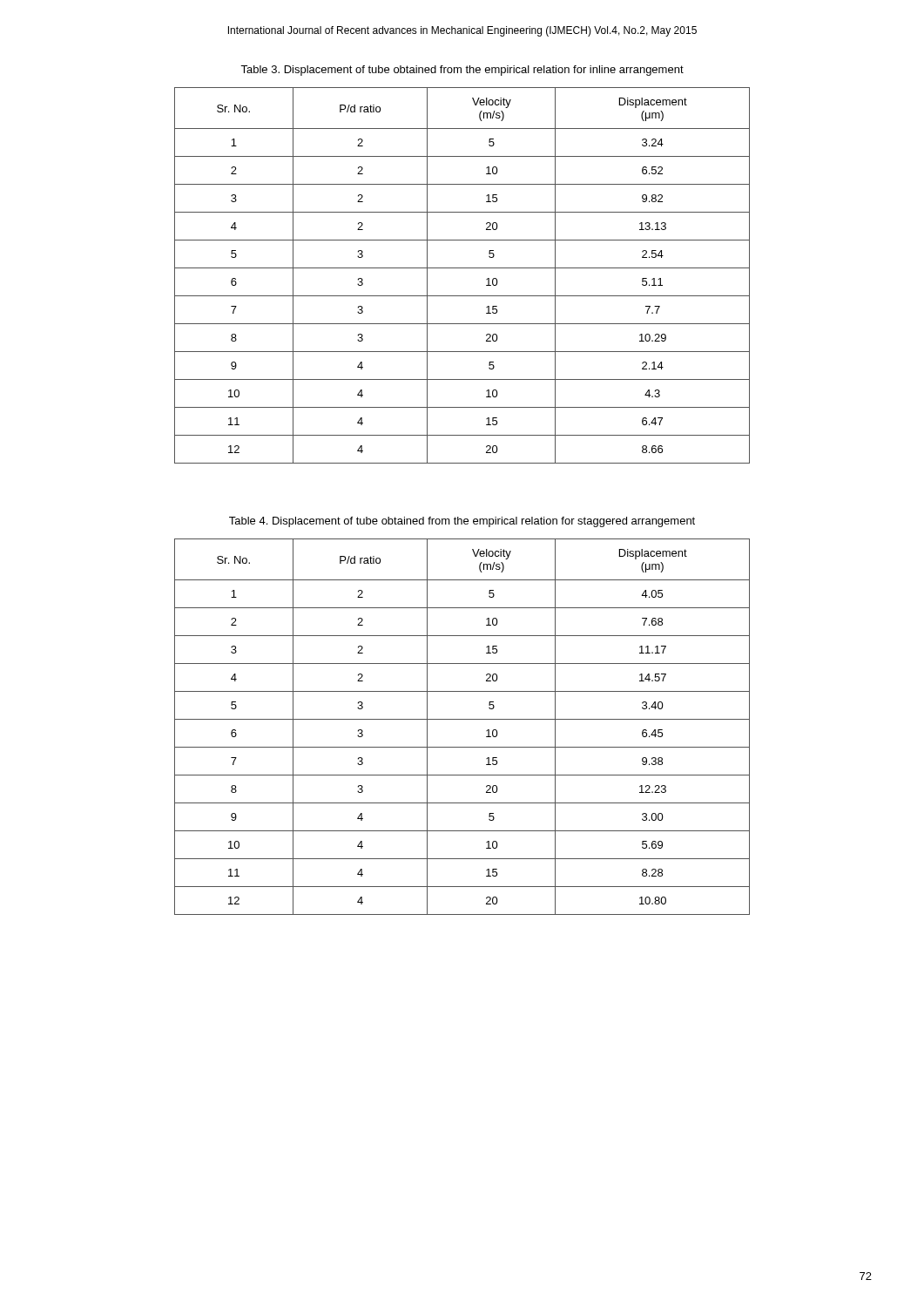Screen dimensions: 1307x924
Task: Find the caption on this page that starts "Table 4. Displacement of"
Action: 462,521
